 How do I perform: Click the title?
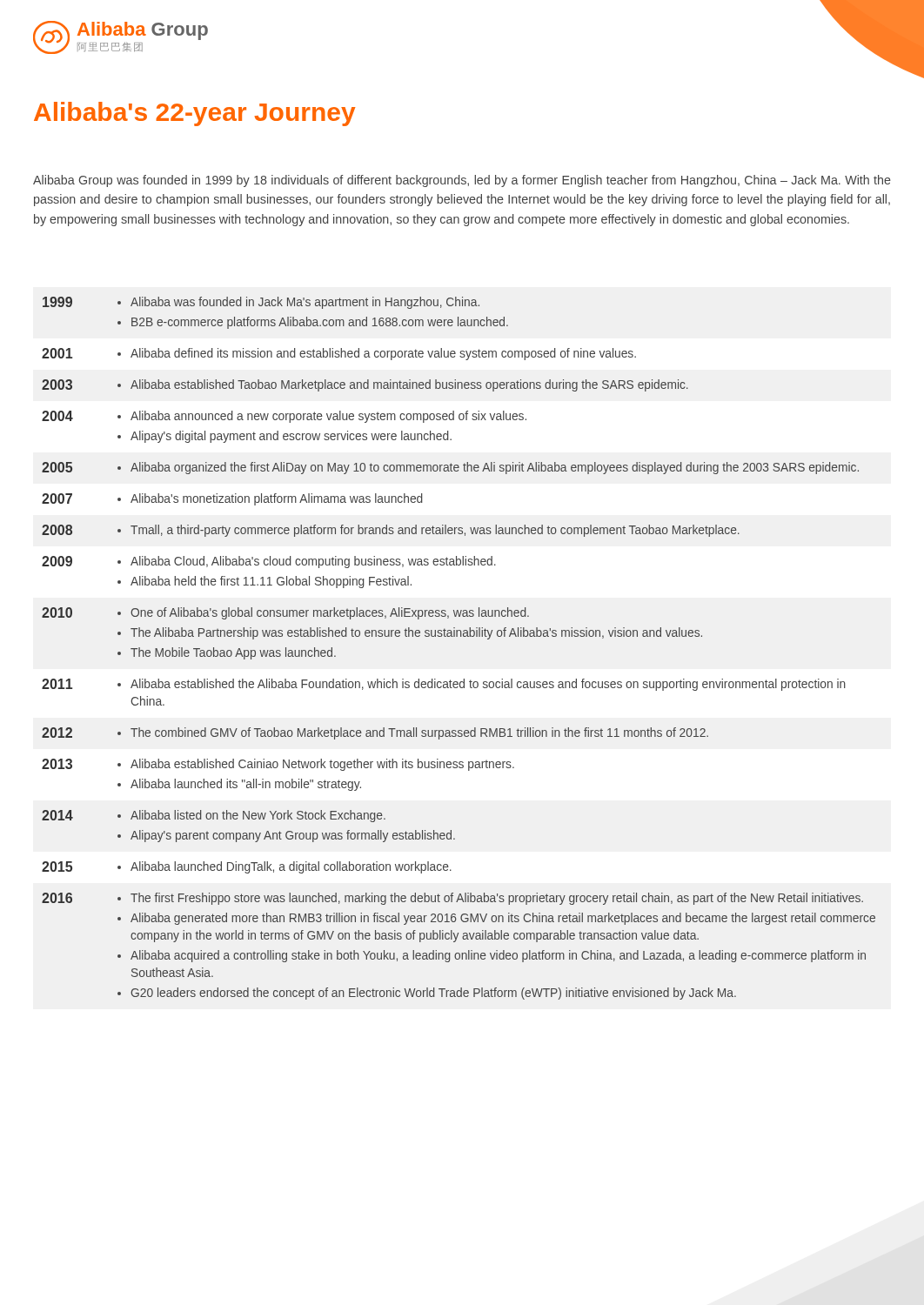(194, 112)
